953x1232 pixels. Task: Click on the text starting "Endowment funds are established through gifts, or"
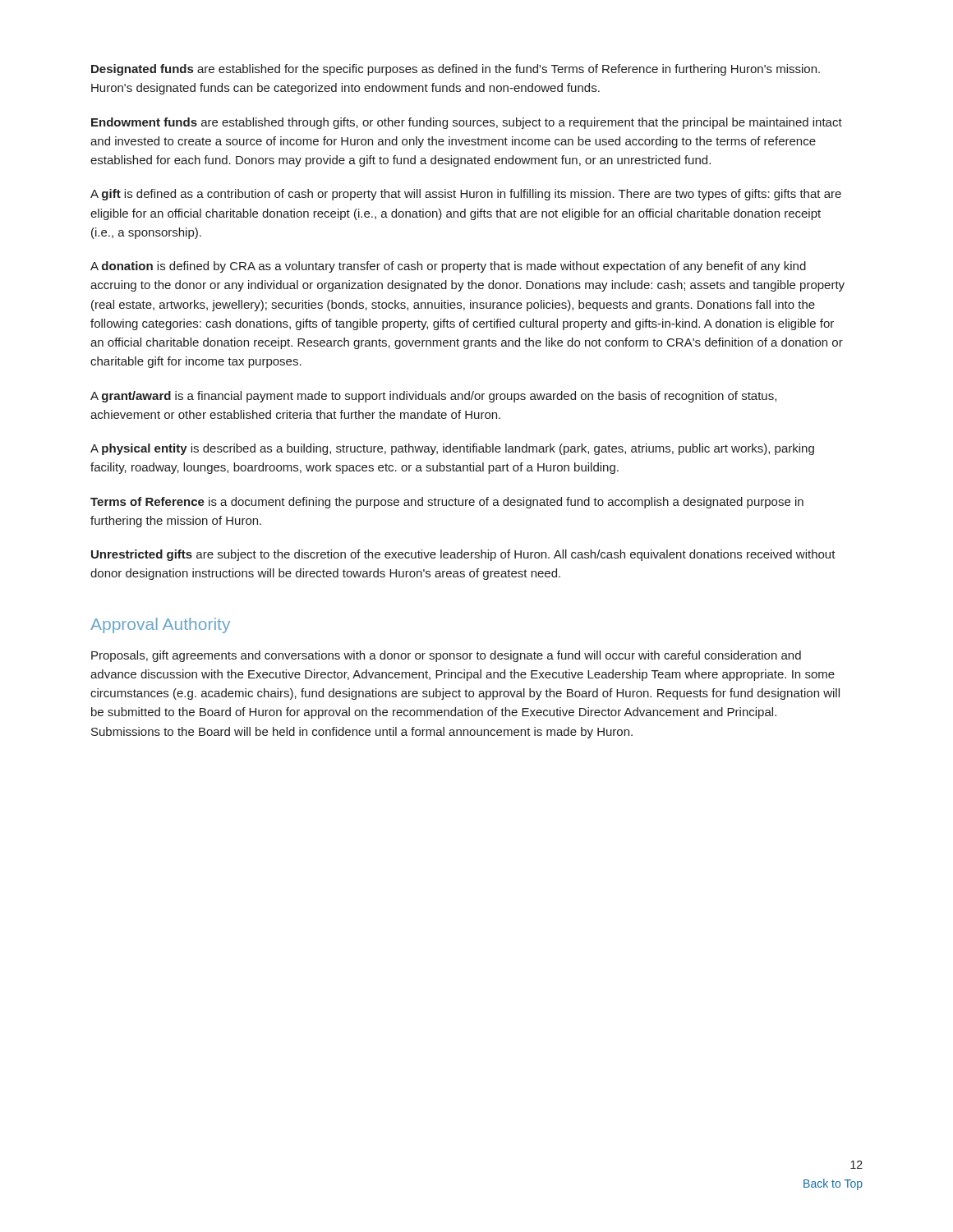466,141
